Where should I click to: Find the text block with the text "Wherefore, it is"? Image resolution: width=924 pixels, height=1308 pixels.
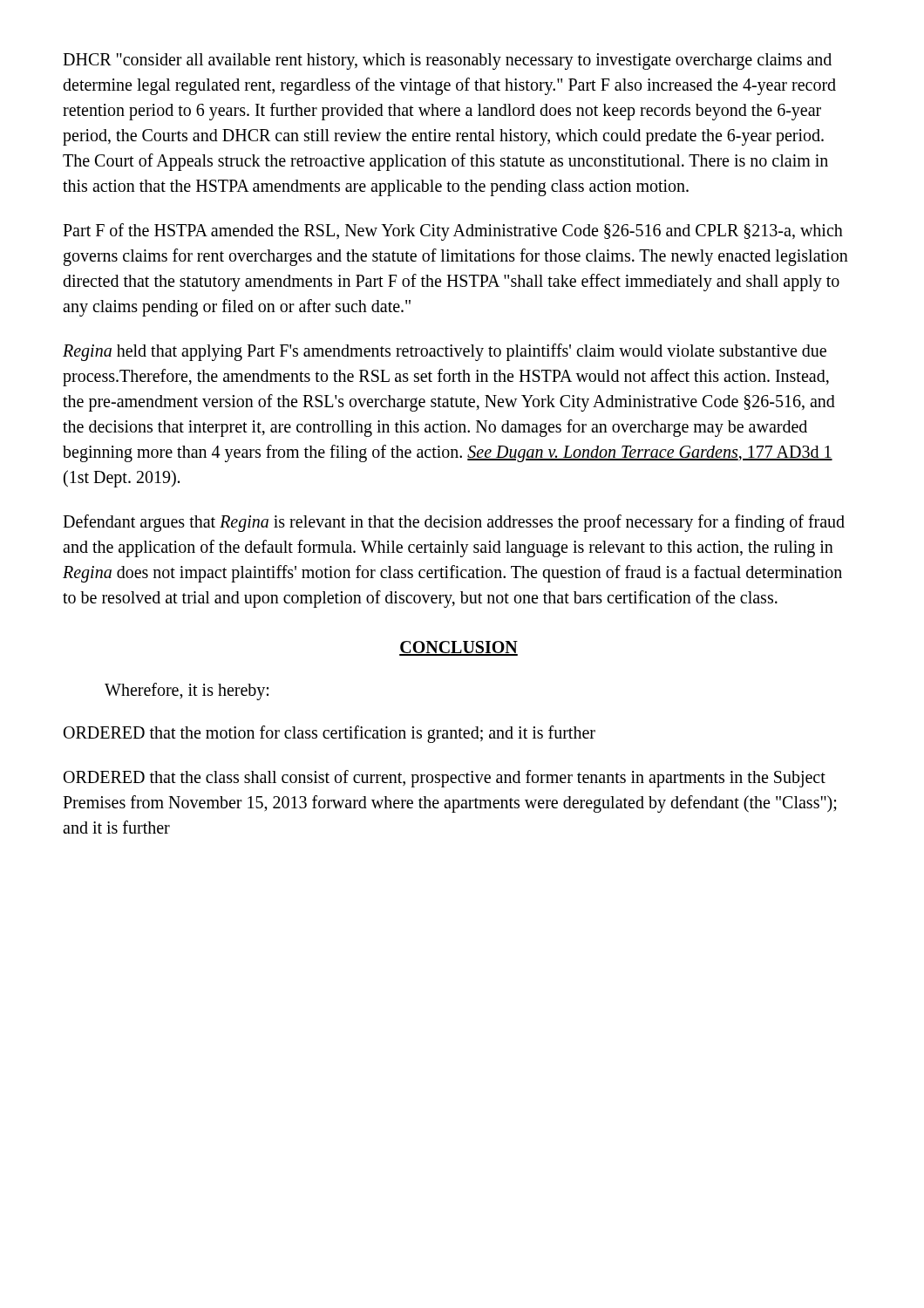187,691
